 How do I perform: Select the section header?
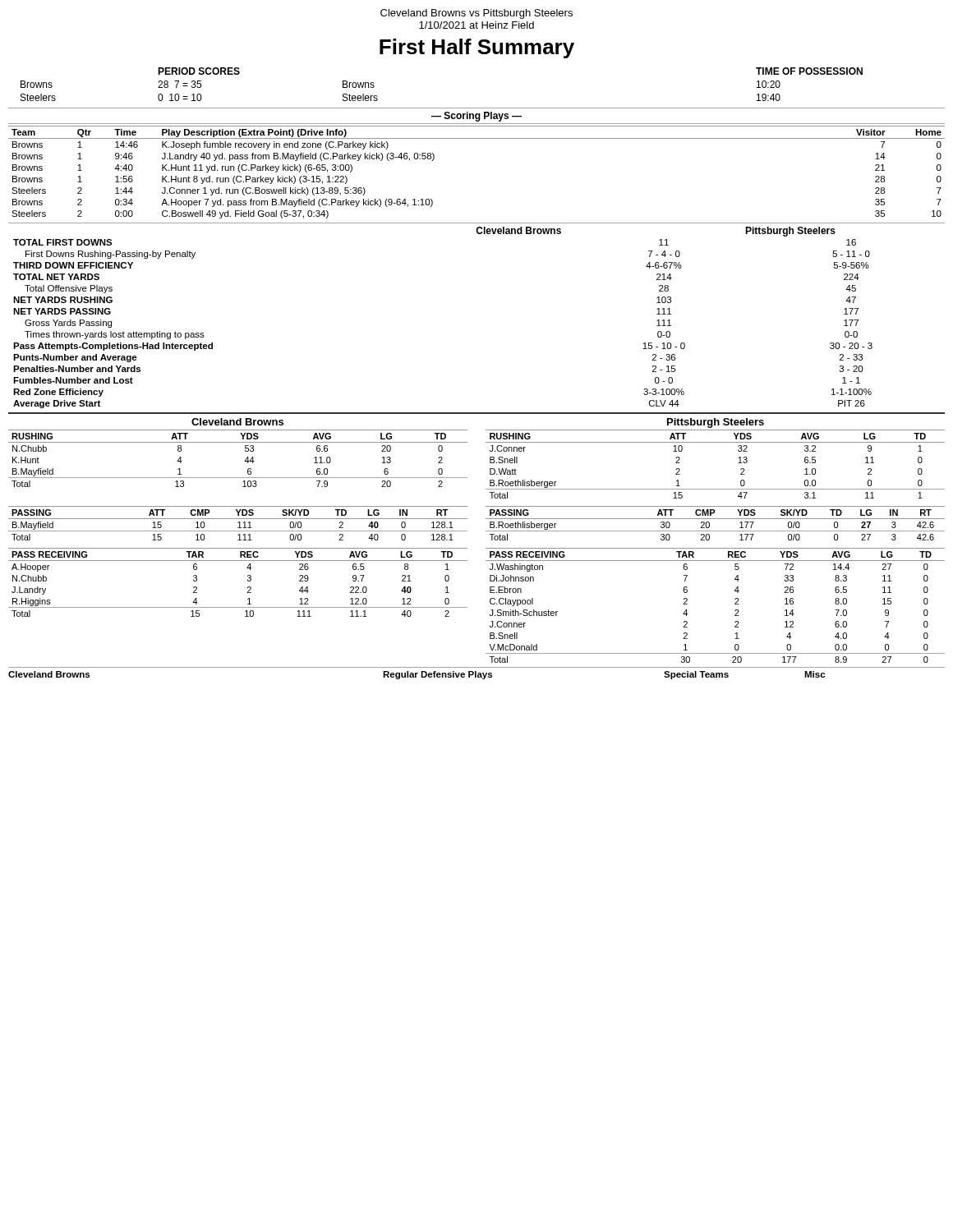[x=476, y=116]
